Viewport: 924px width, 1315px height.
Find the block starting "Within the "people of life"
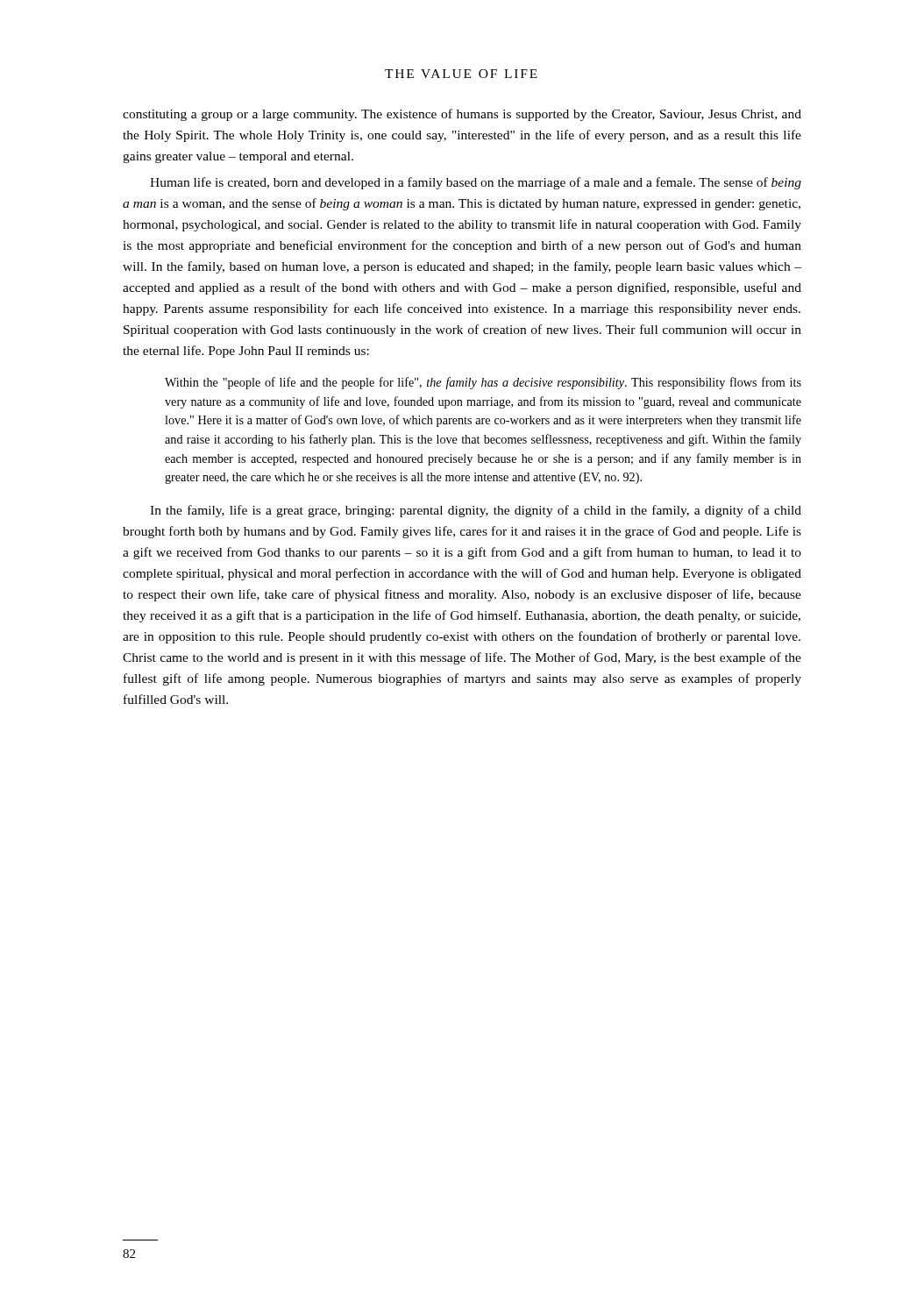click(483, 430)
